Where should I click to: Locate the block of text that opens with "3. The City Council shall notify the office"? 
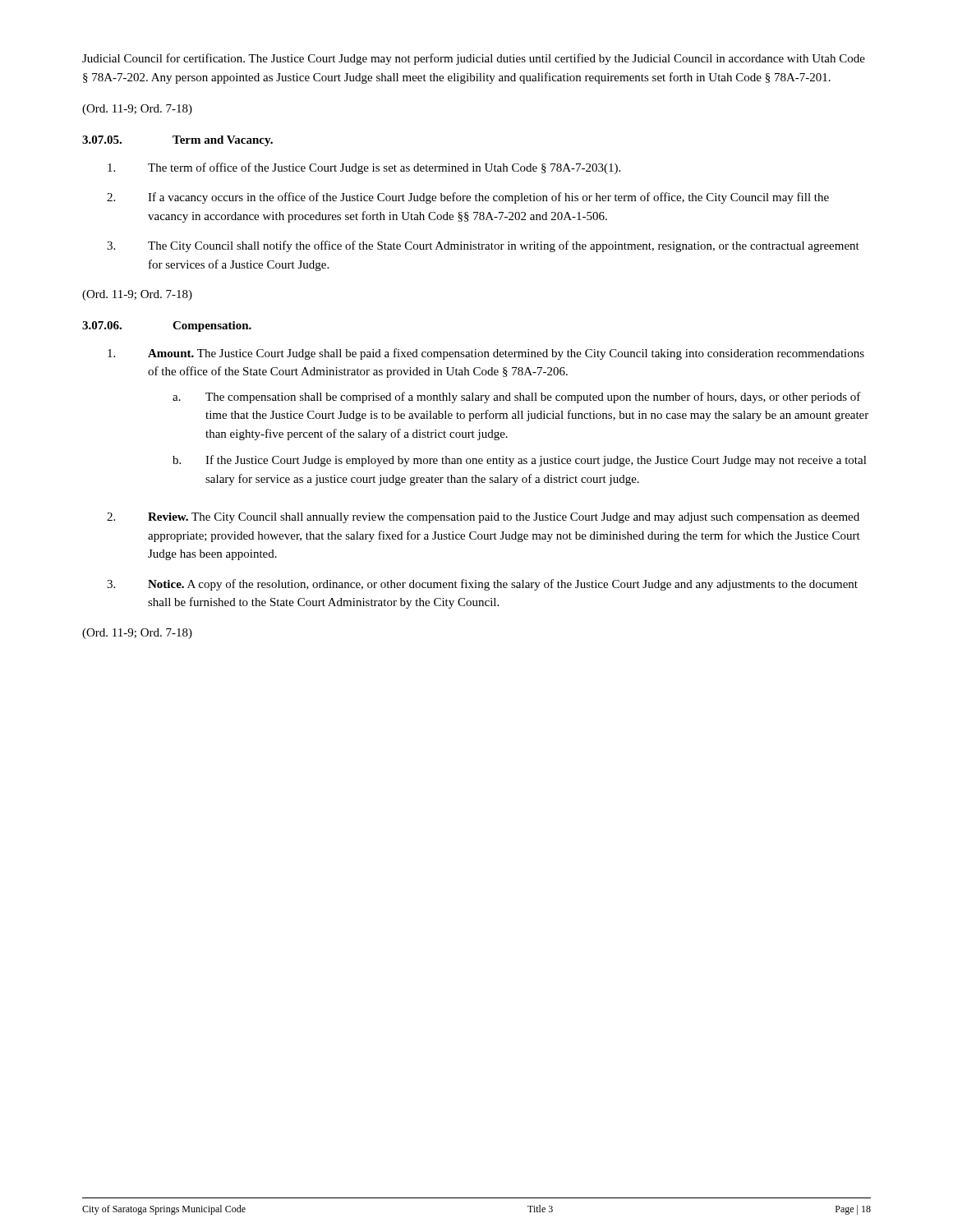tap(476, 255)
